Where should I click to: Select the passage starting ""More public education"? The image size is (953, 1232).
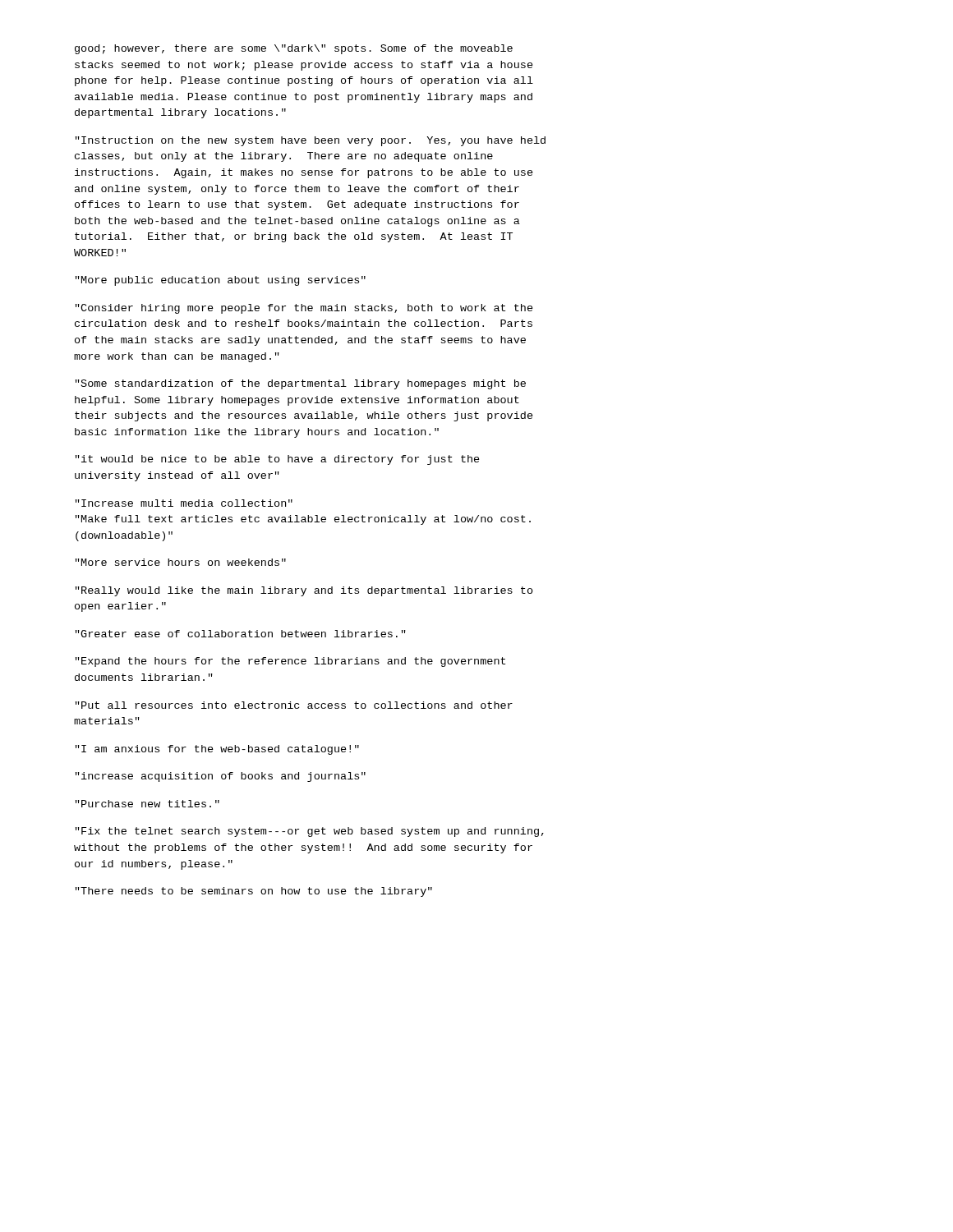220,281
